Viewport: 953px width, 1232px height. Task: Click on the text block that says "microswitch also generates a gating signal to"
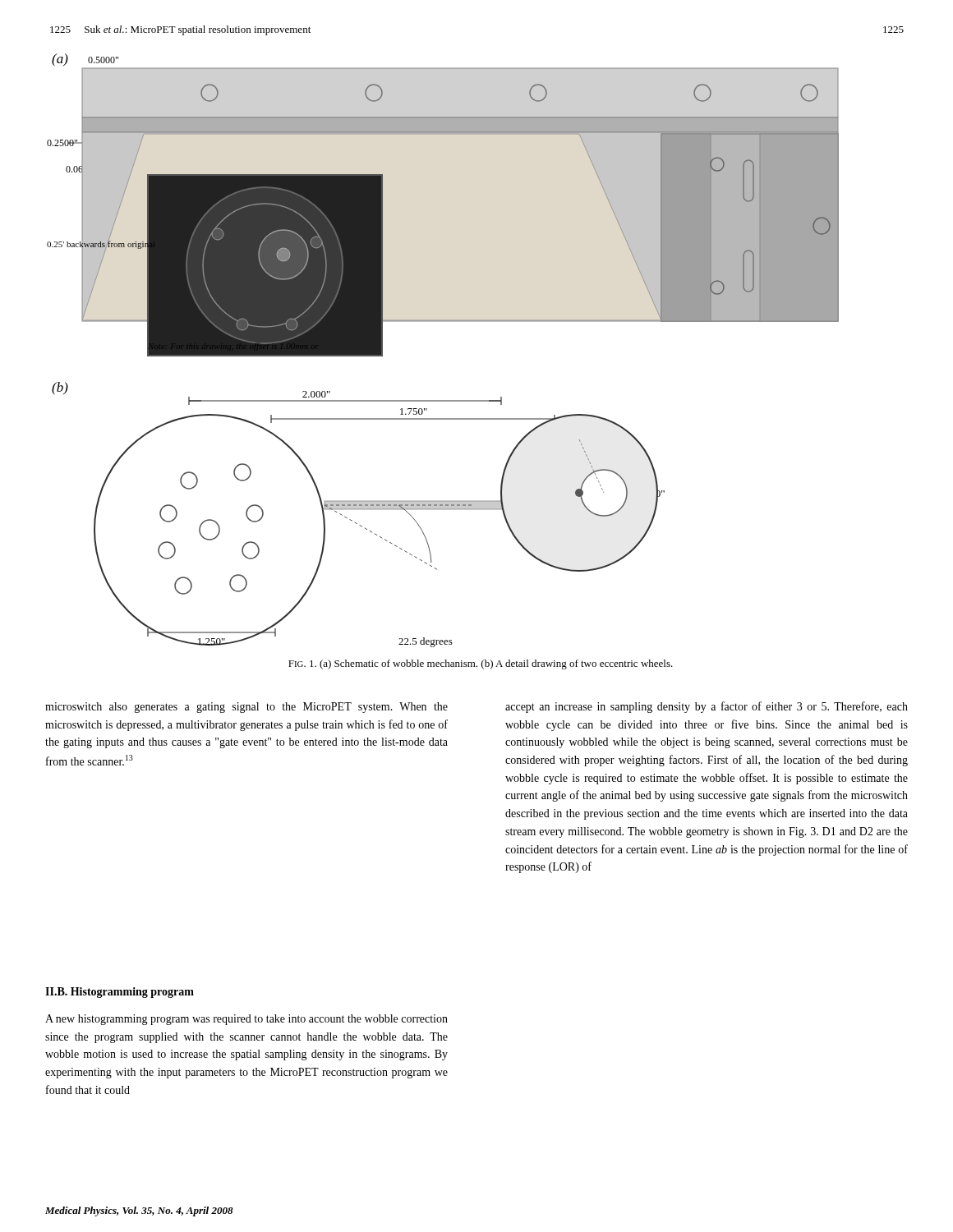click(x=246, y=734)
